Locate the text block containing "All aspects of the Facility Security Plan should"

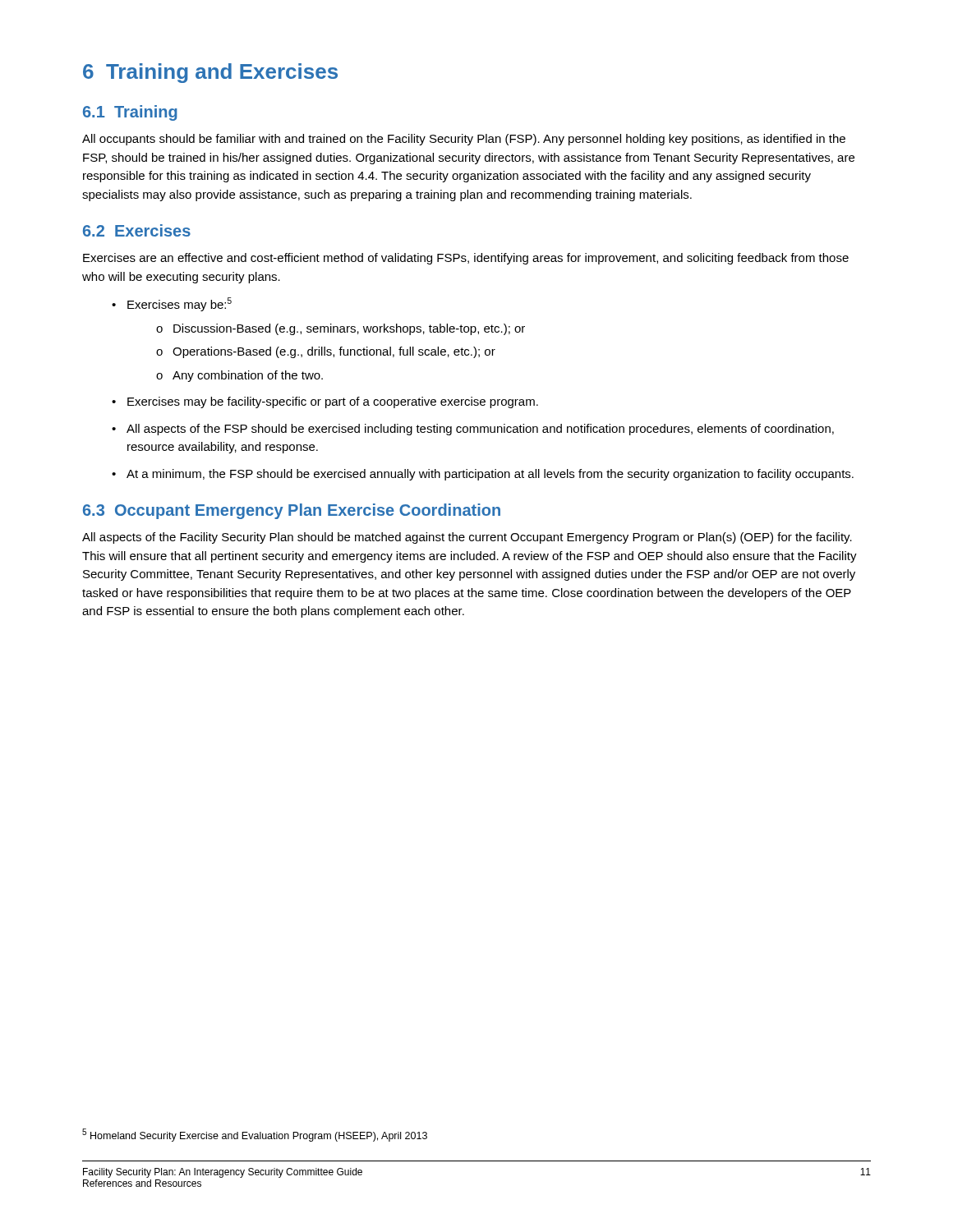pyautogui.click(x=476, y=574)
